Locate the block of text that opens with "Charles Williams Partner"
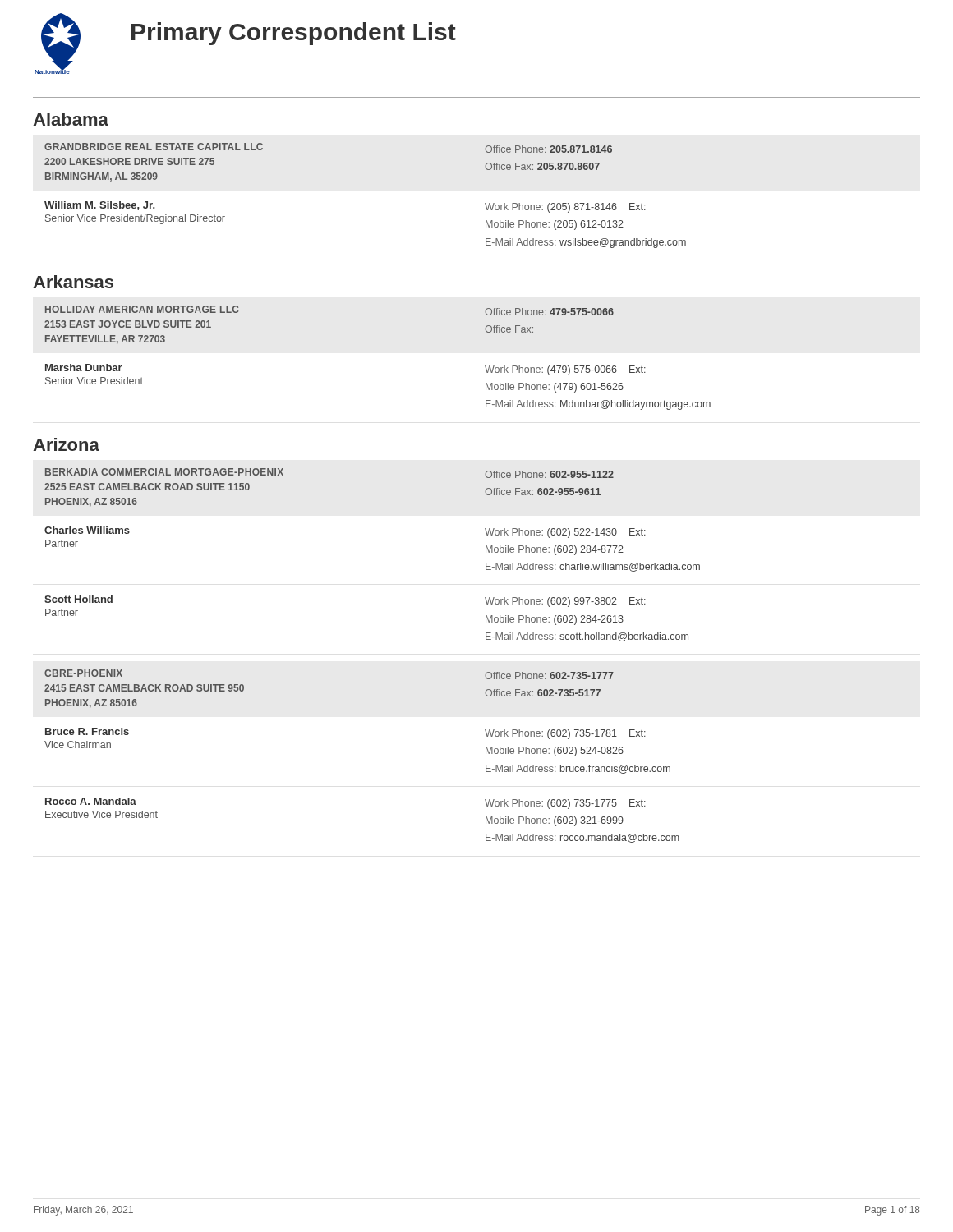This screenshot has width=953, height=1232. pos(476,550)
